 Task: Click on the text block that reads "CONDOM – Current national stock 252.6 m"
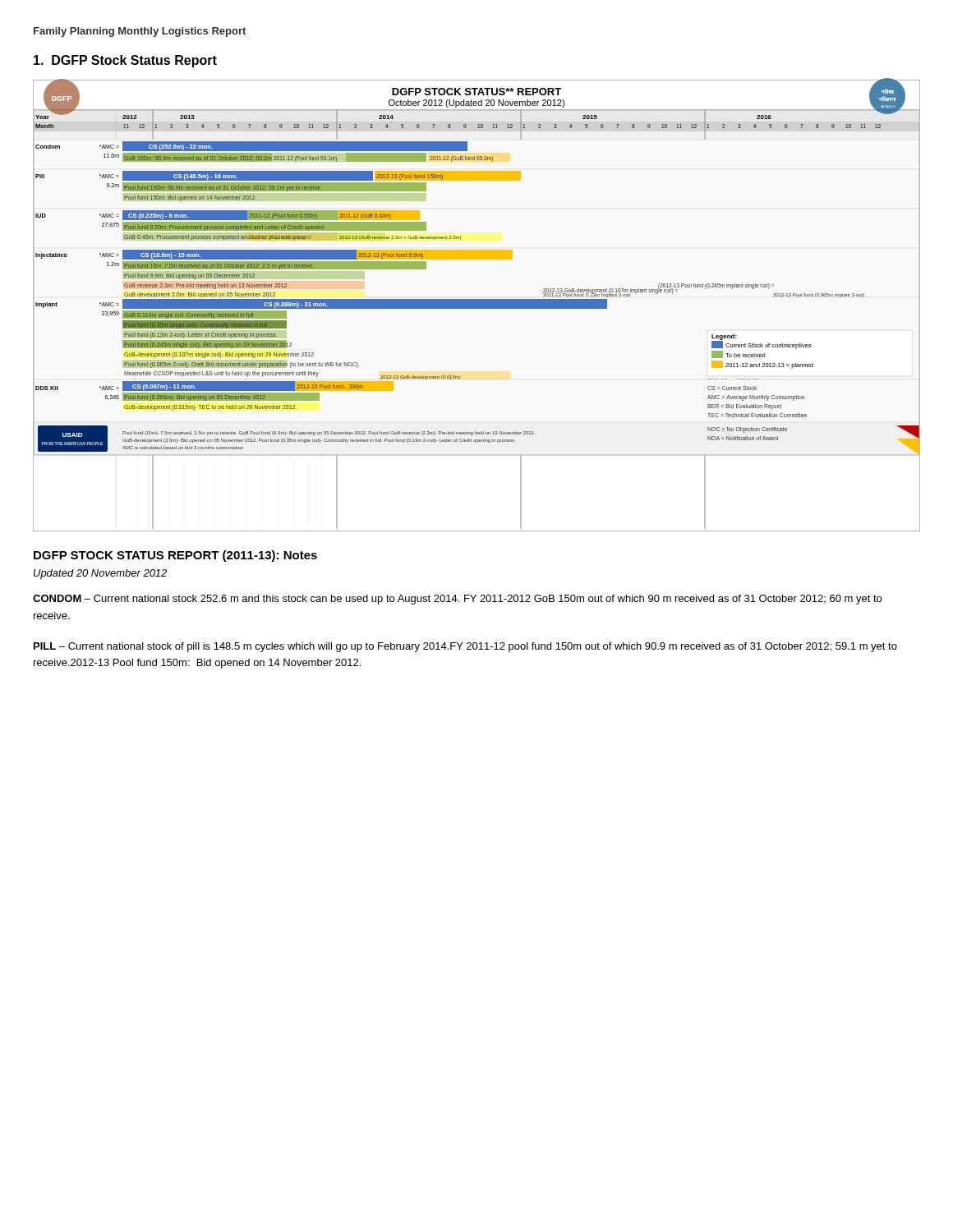(x=458, y=607)
